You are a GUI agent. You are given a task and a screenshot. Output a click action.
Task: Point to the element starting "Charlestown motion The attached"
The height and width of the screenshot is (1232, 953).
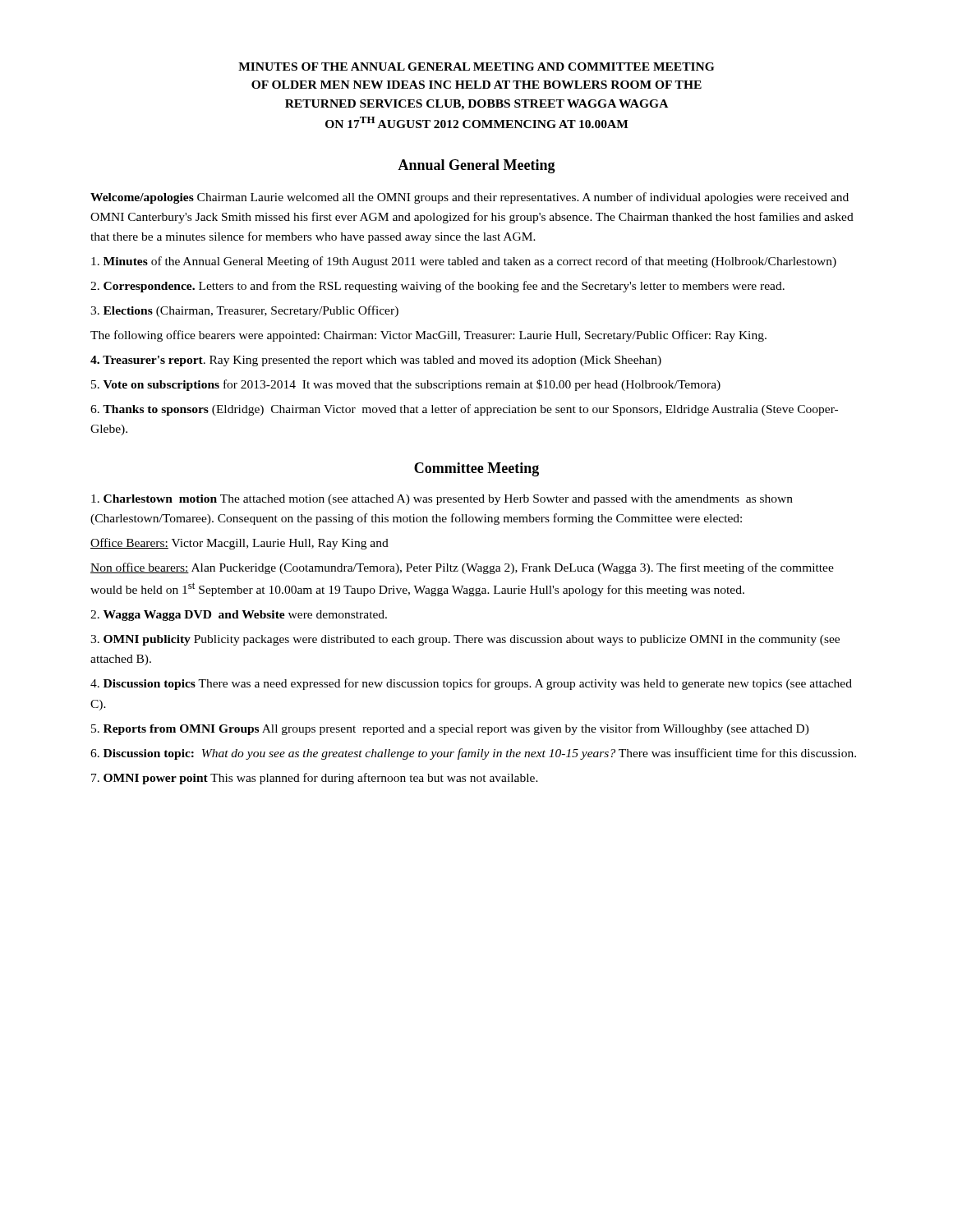point(442,508)
